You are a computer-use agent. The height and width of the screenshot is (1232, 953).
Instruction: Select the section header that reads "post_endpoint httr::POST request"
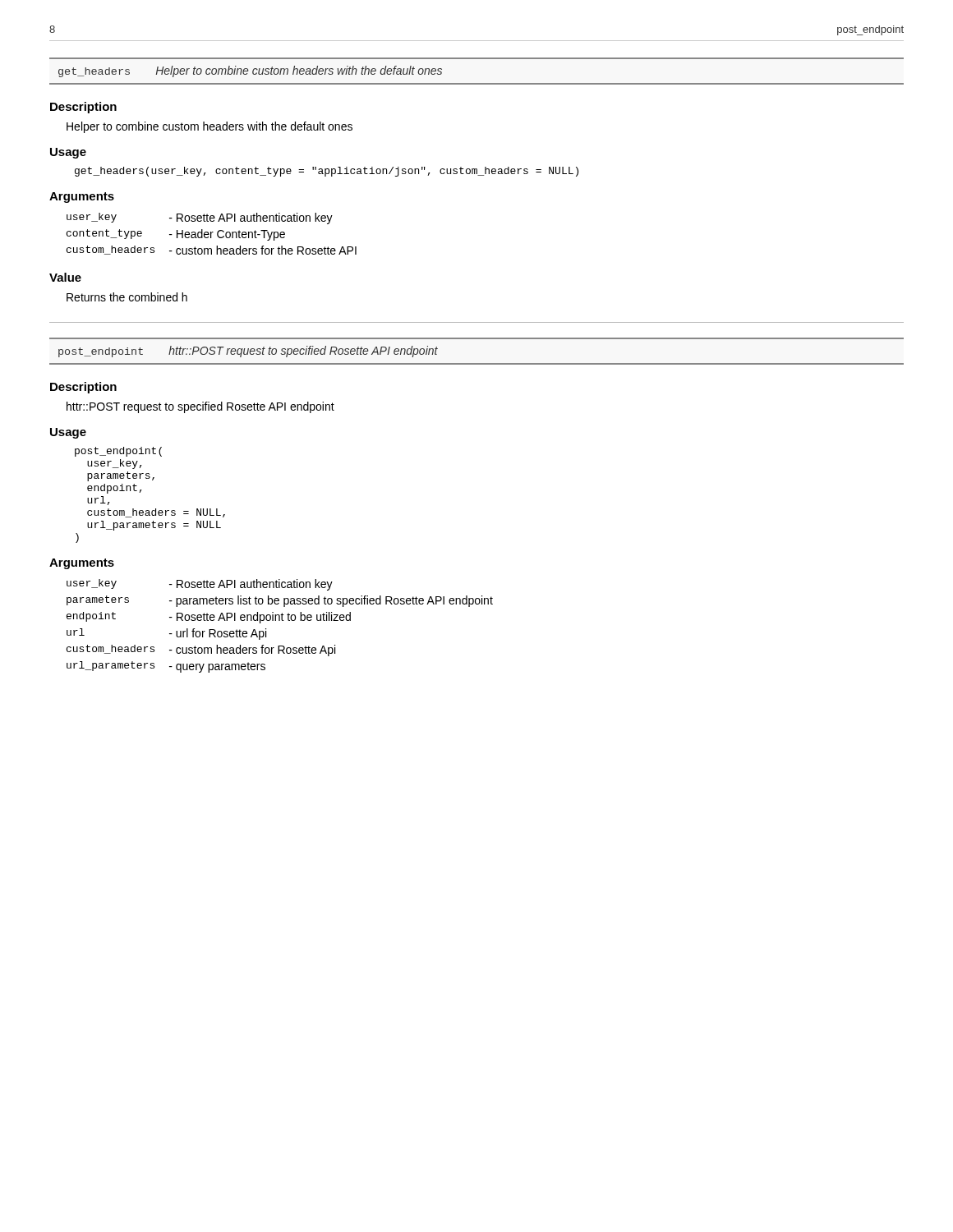tap(247, 351)
